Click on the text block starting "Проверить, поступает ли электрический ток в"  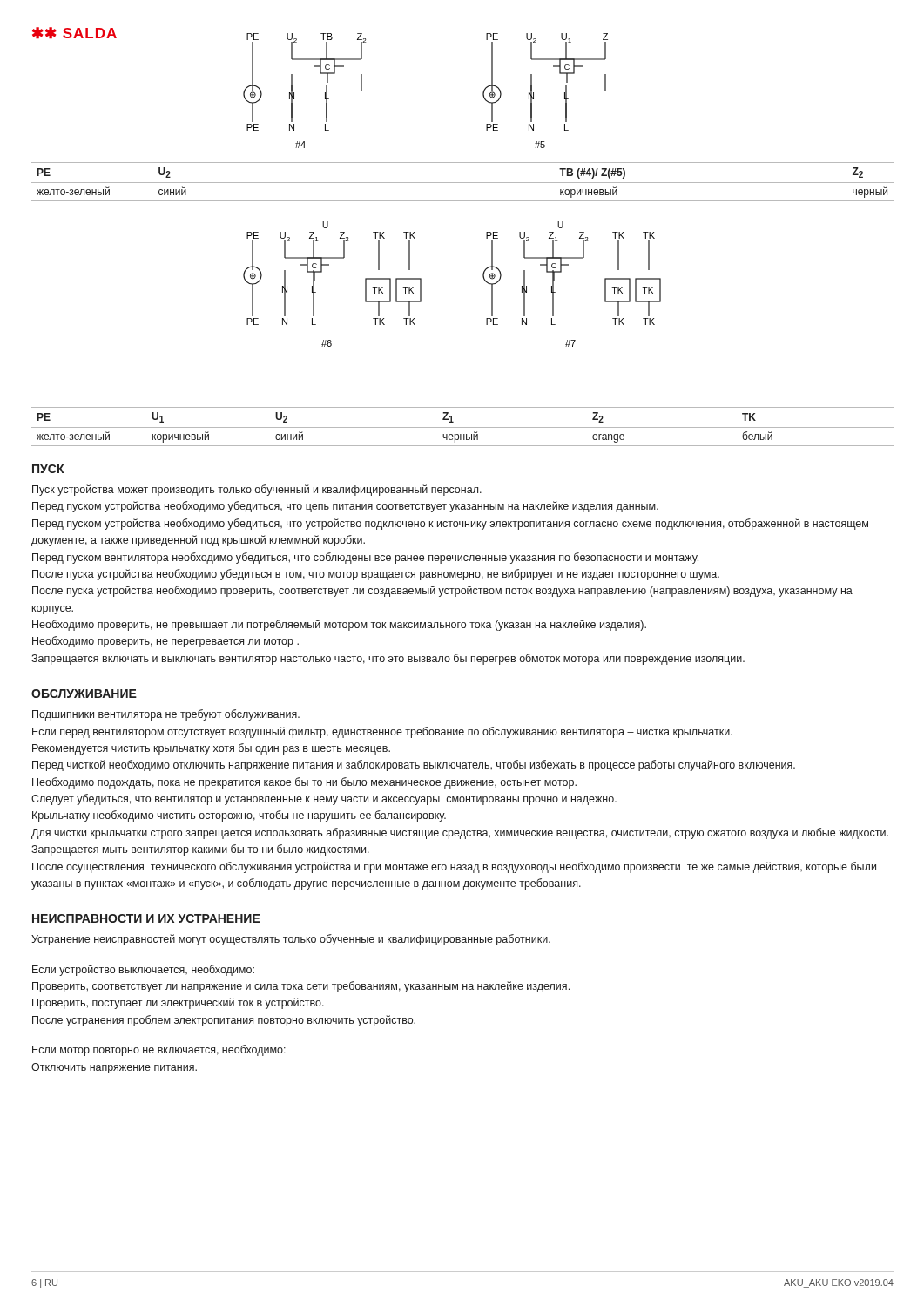point(178,1003)
